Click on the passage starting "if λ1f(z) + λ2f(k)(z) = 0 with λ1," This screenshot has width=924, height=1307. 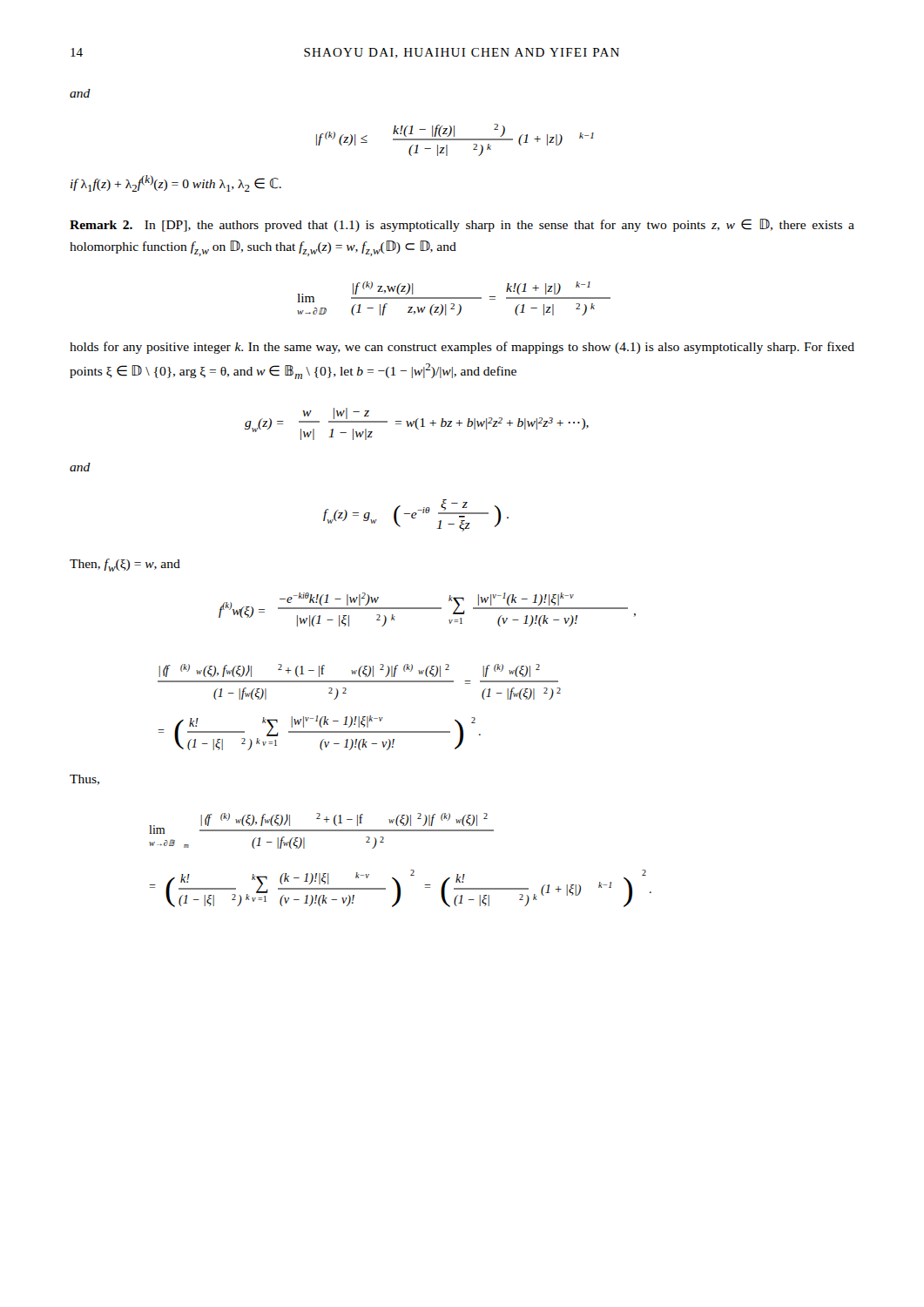(x=176, y=183)
